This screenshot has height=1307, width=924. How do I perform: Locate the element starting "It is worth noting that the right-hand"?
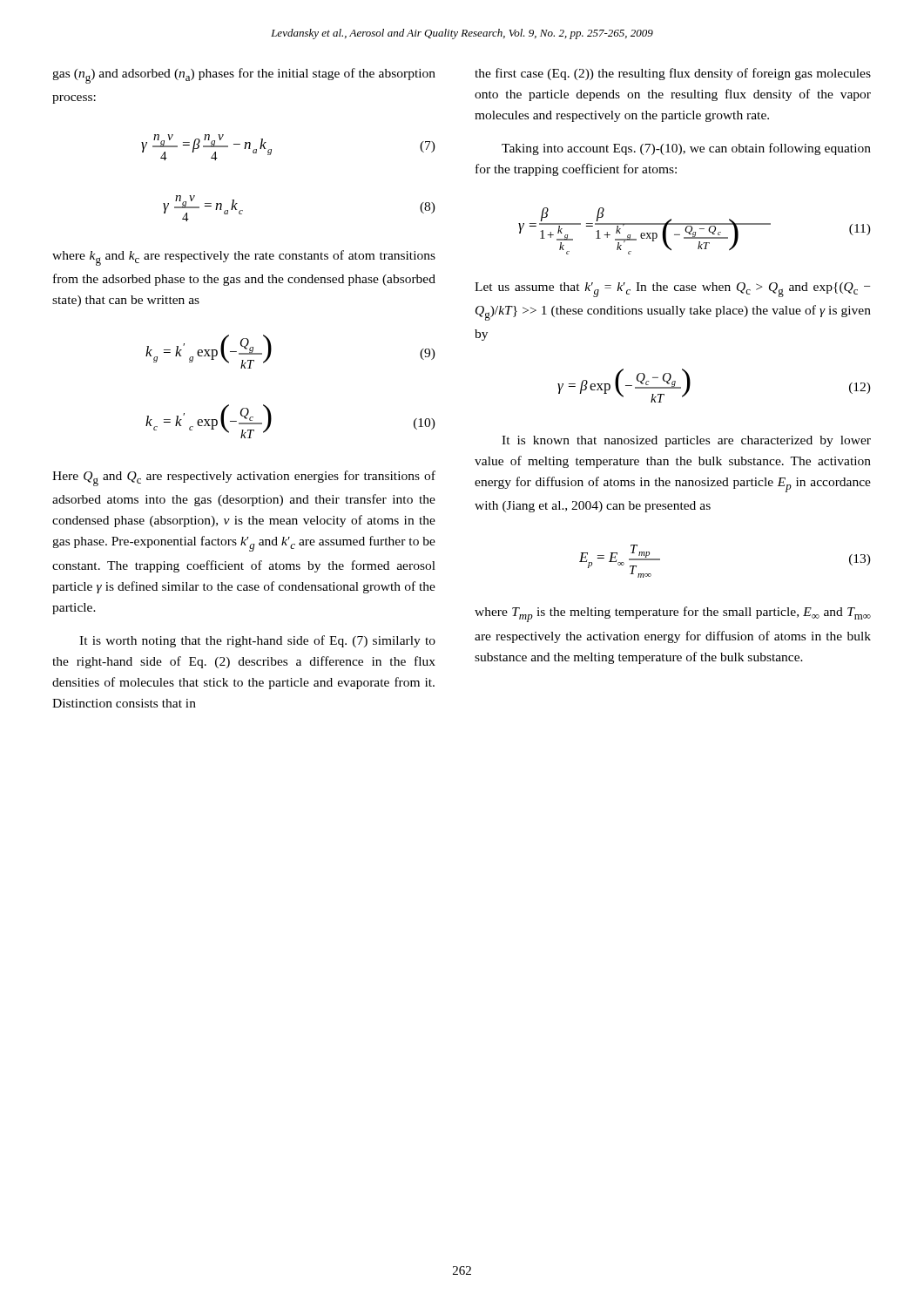tap(244, 671)
